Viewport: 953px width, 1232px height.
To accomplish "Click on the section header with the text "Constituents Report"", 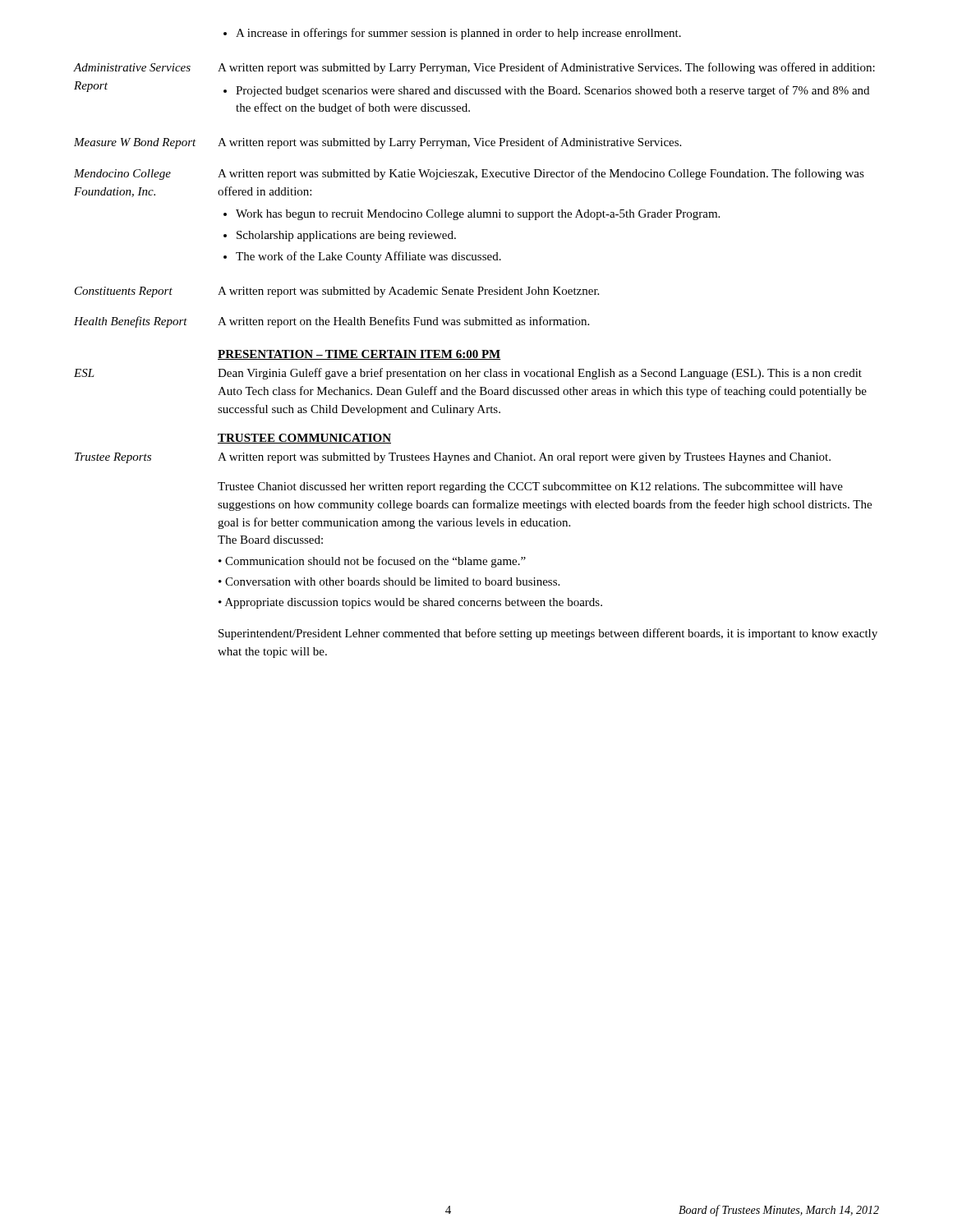I will (x=123, y=290).
